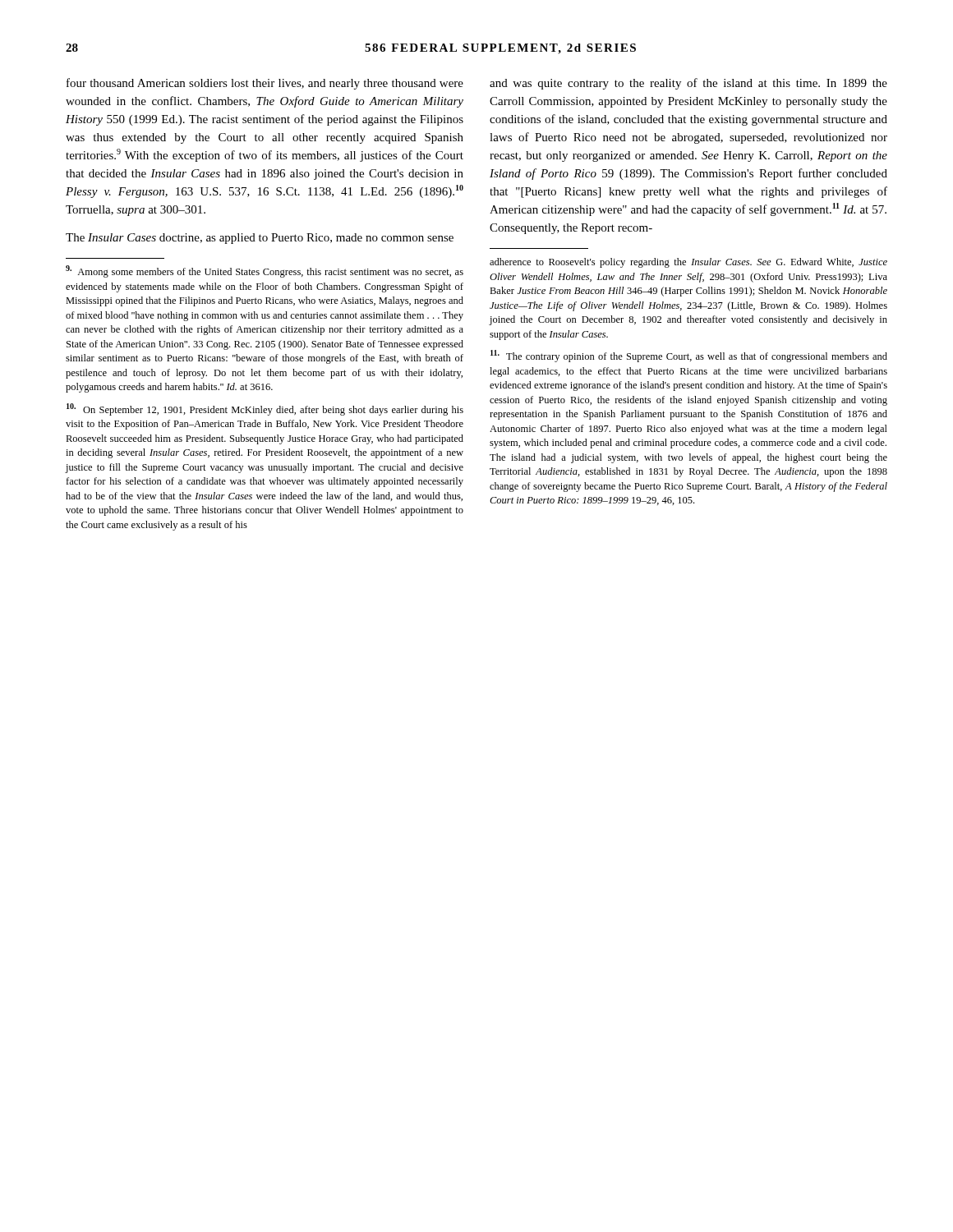Screen dimensions: 1232x953
Task: Find the block on this page that starts "and was quite contrary"
Action: 688,155
